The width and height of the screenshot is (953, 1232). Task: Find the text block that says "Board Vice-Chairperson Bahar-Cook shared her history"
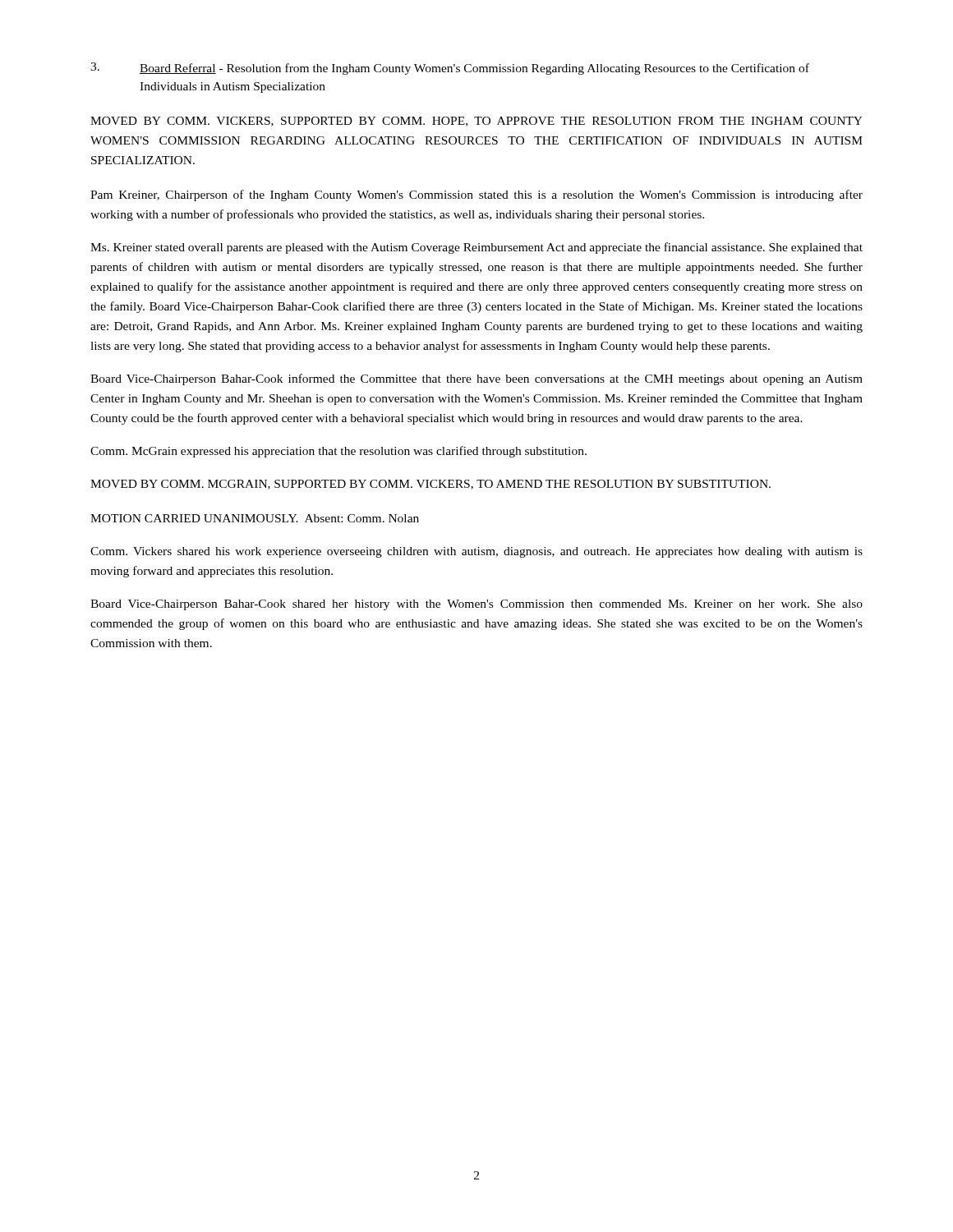pos(476,623)
